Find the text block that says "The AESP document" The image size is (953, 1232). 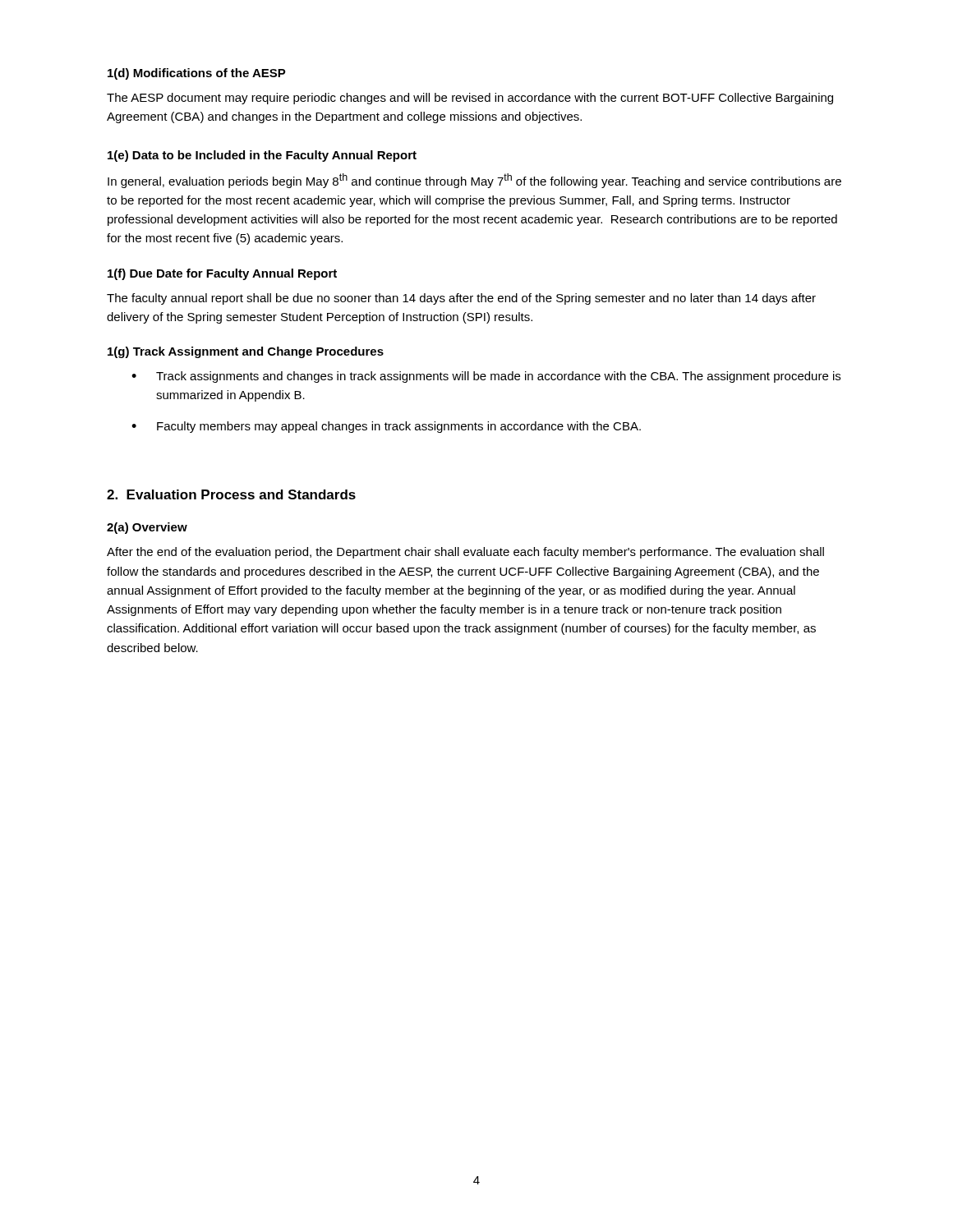pos(470,107)
